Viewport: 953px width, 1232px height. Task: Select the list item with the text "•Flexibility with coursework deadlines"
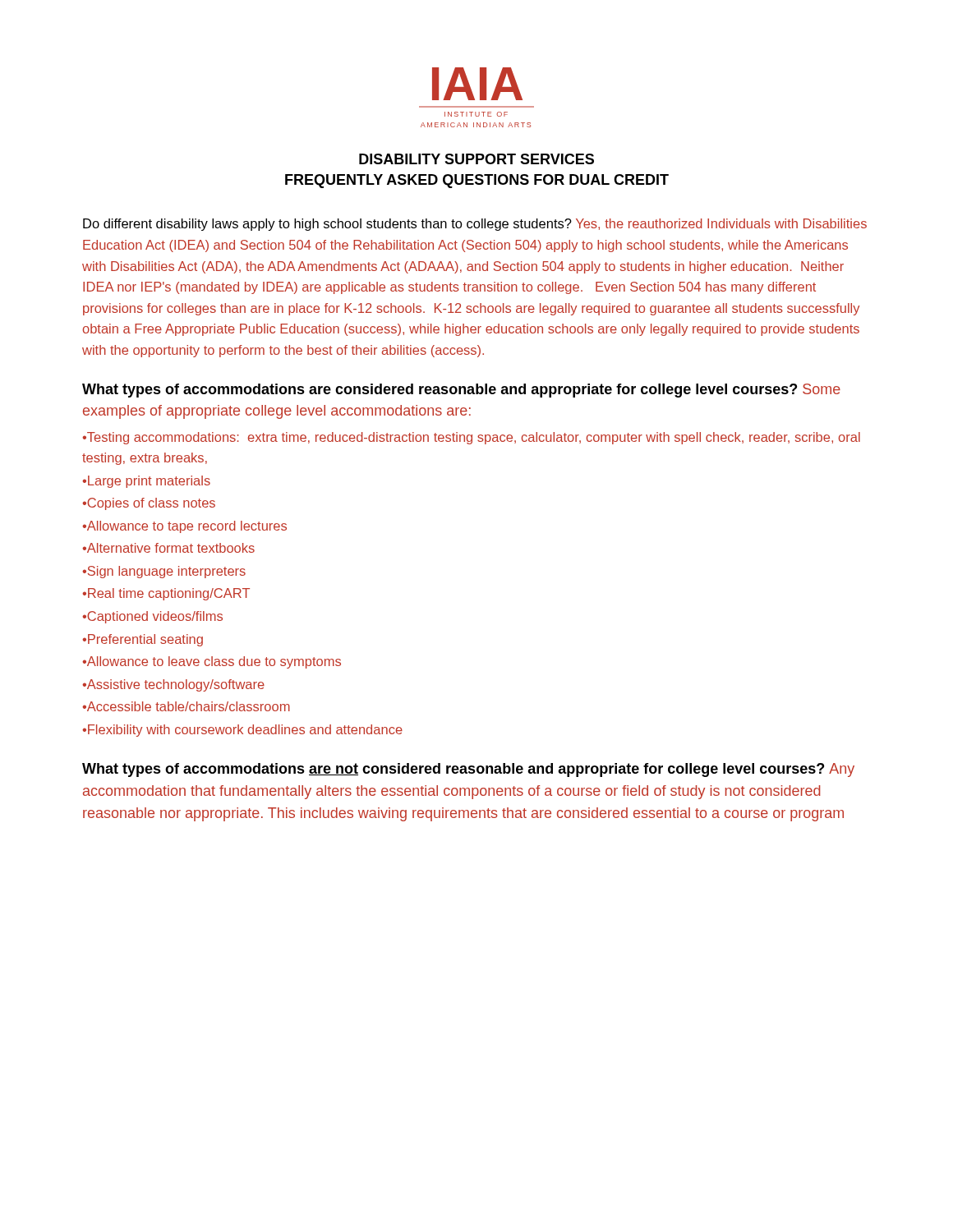click(242, 729)
